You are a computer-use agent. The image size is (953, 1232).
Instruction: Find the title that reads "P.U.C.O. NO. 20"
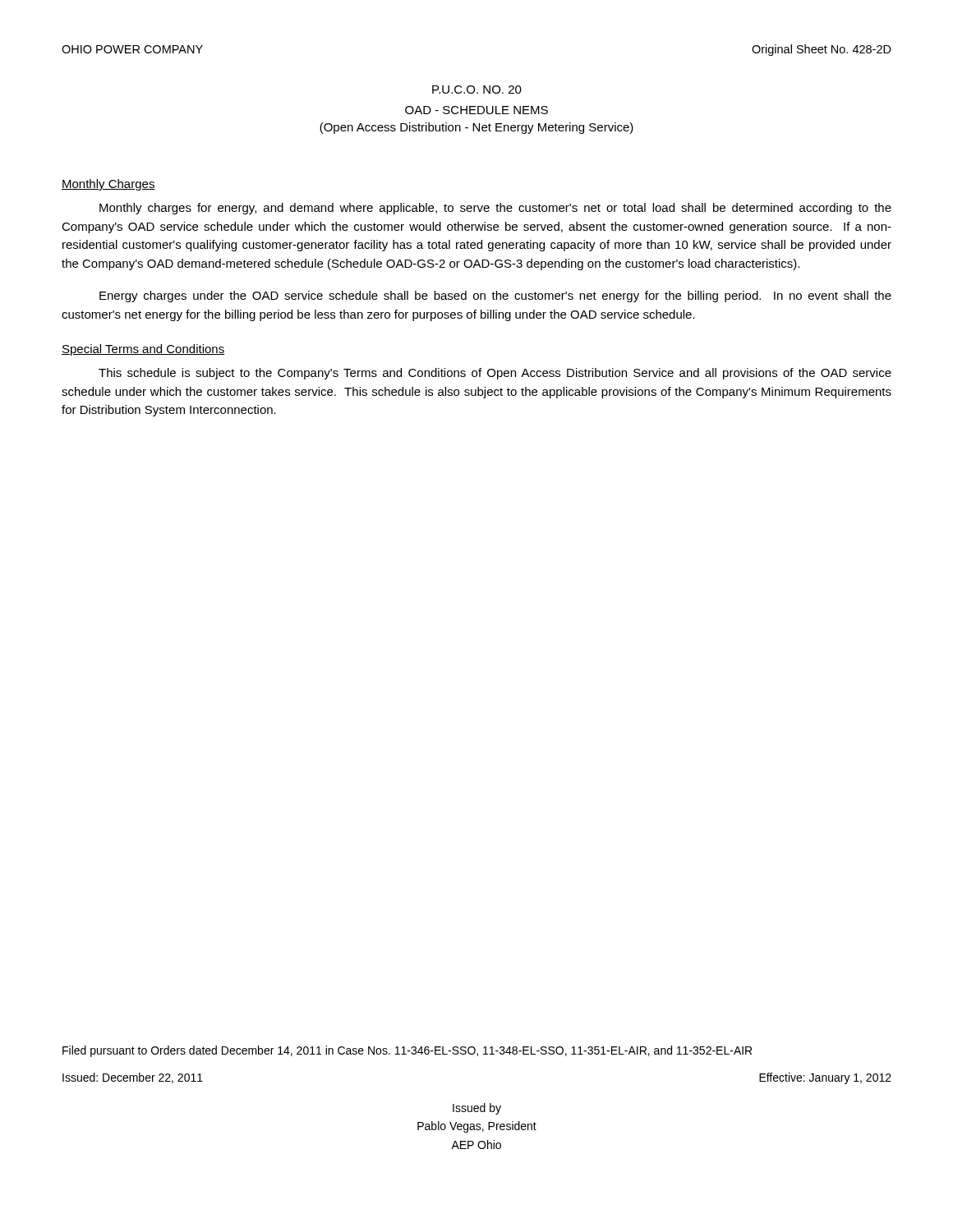(x=476, y=89)
